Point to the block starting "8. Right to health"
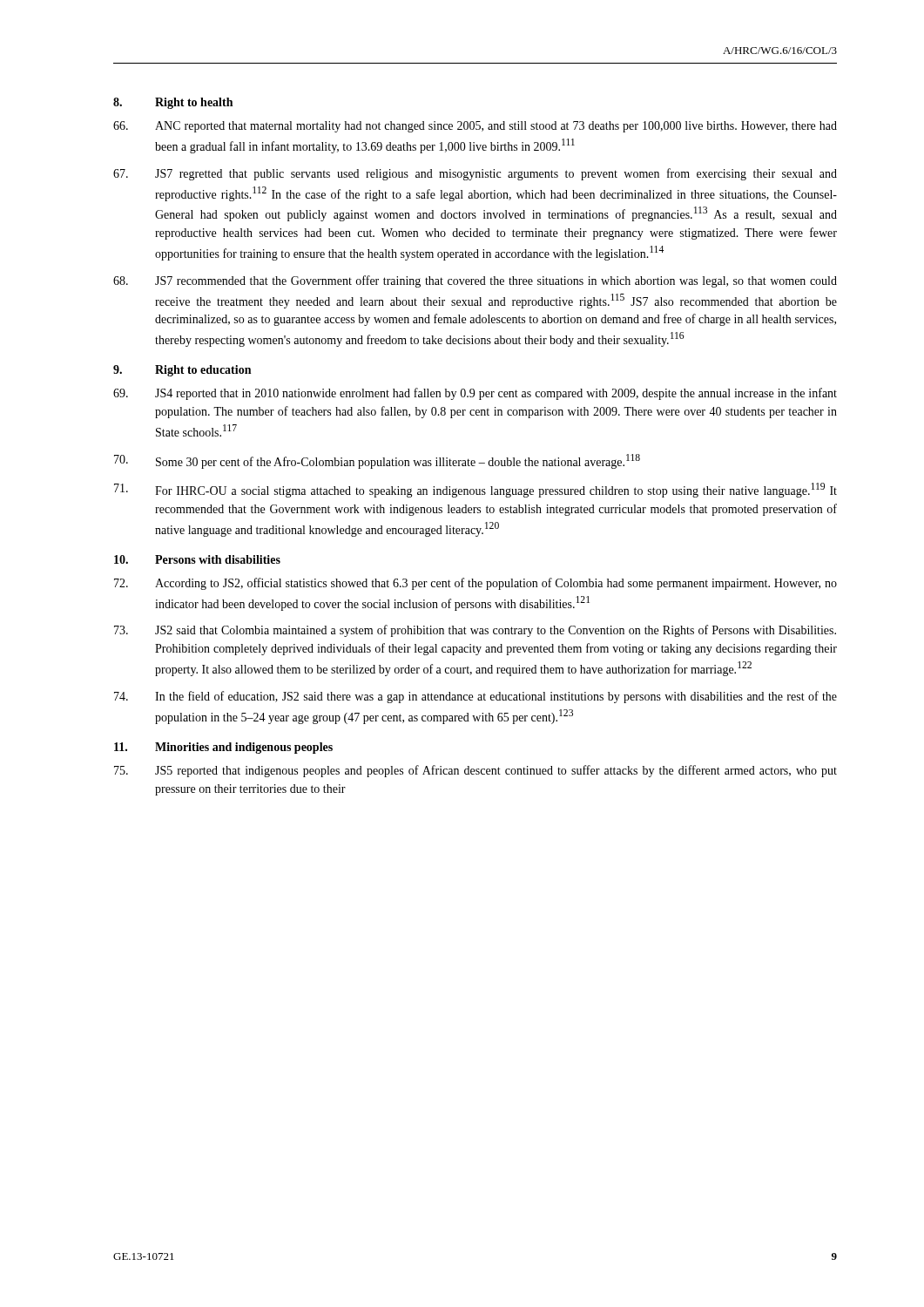This screenshot has height=1307, width=924. click(x=173, y=103)
